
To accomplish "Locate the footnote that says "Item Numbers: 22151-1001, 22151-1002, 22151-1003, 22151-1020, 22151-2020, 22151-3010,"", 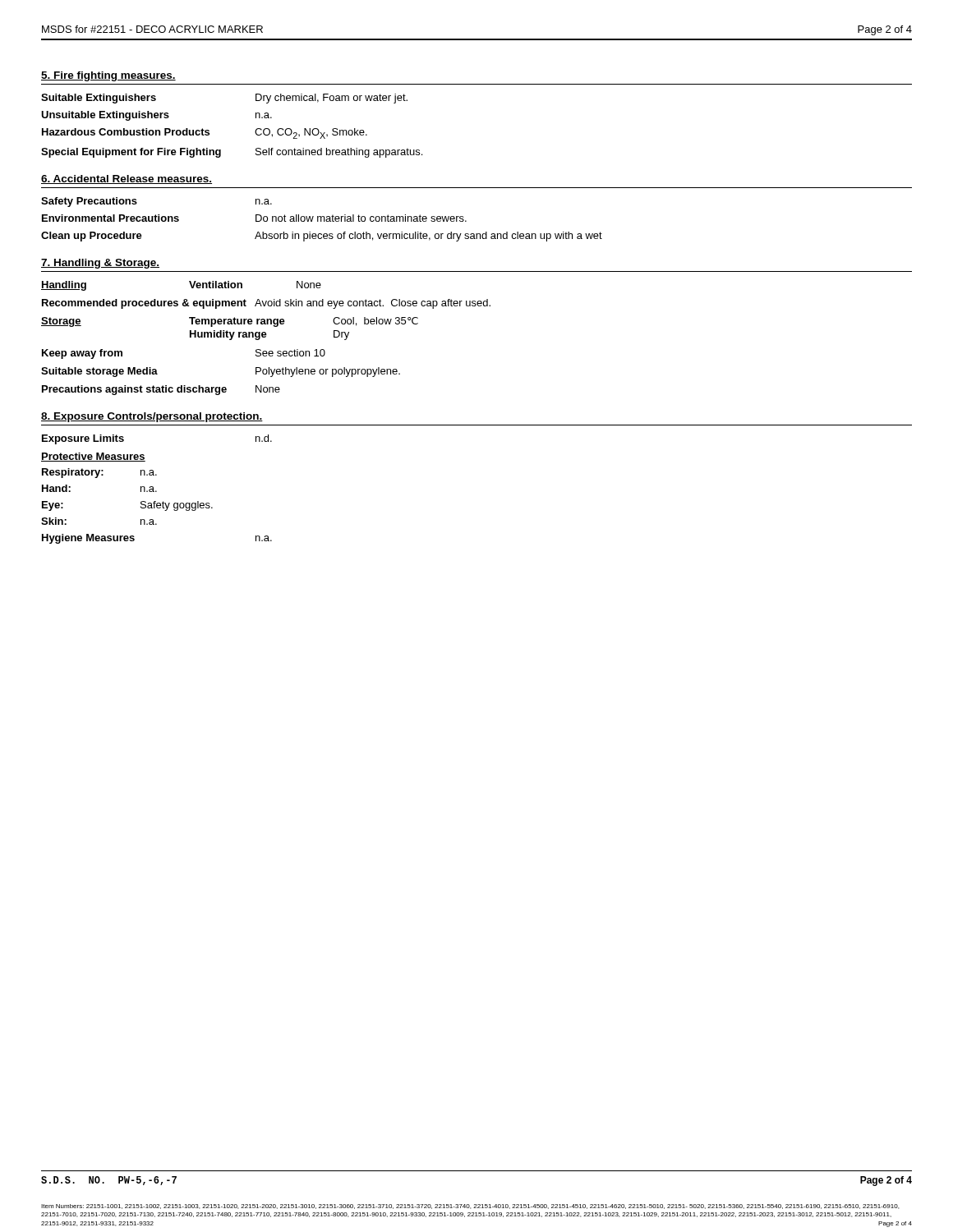I will click(x=476, y=1215).
